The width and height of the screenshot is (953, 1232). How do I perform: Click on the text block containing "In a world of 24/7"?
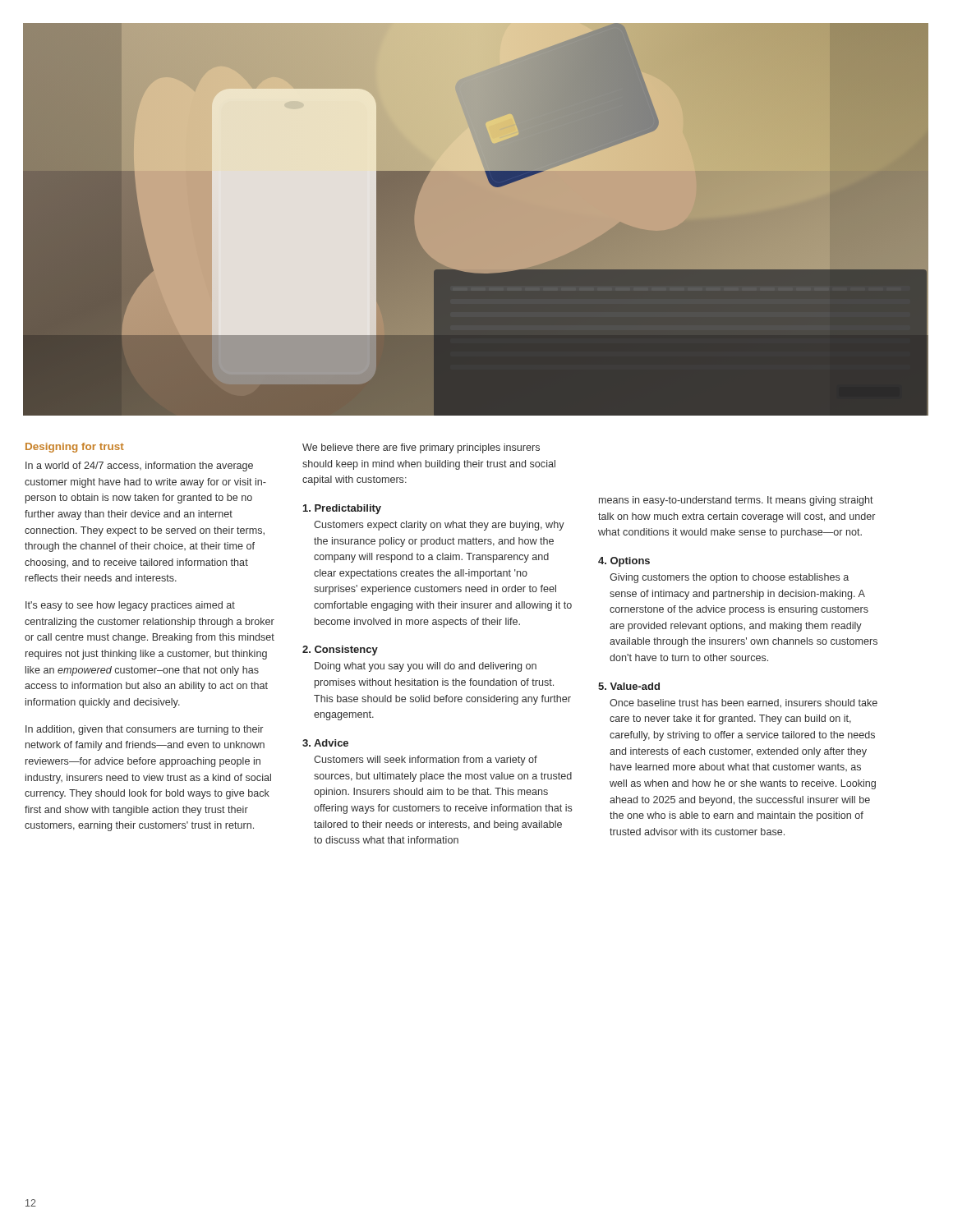[x=145, y=522]
